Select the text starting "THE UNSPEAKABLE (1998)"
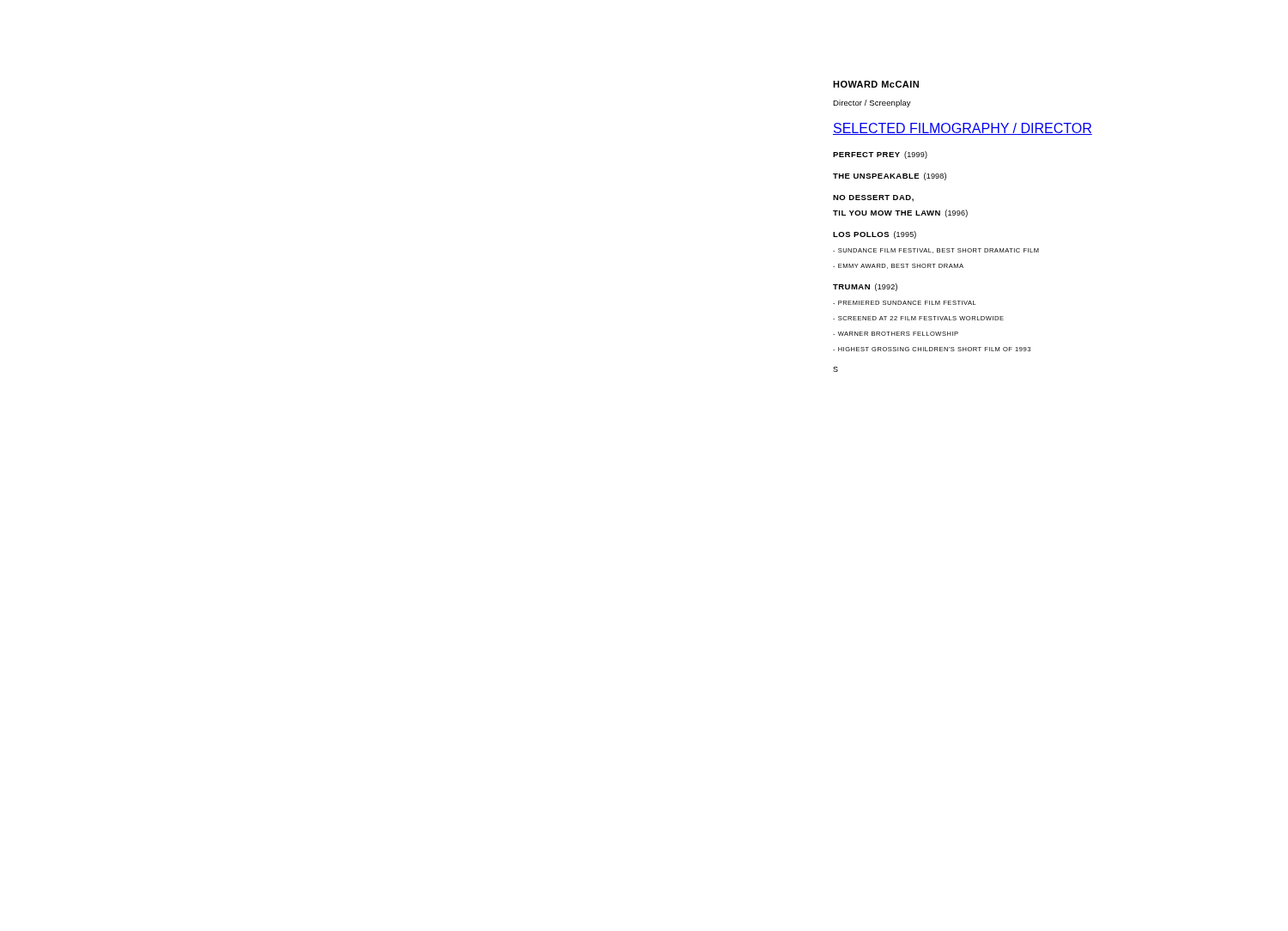The width and height of the screenshot is (1288, 931). coord(890,174)
